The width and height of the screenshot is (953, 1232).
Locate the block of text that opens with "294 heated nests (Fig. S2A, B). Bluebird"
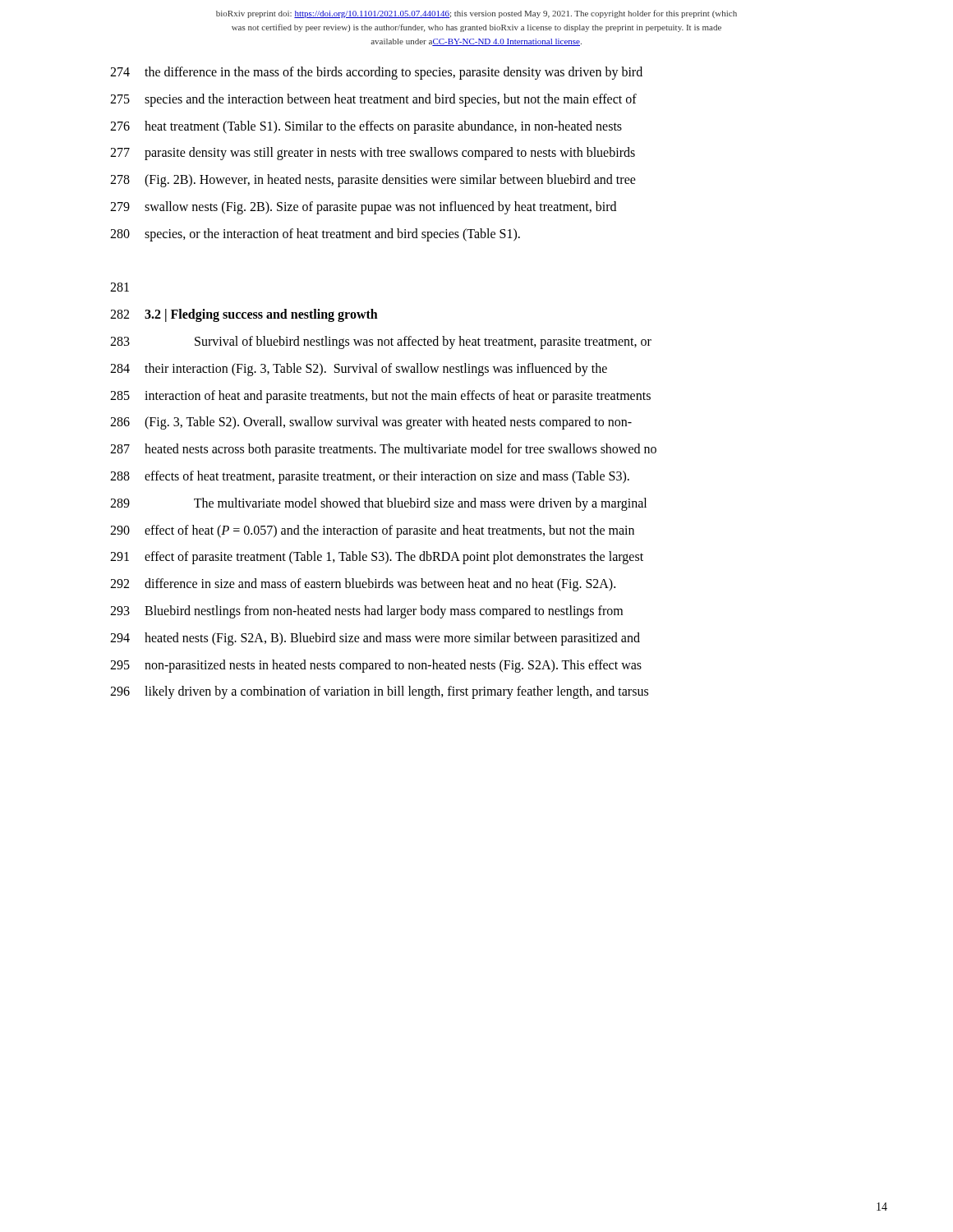(476, 638)
